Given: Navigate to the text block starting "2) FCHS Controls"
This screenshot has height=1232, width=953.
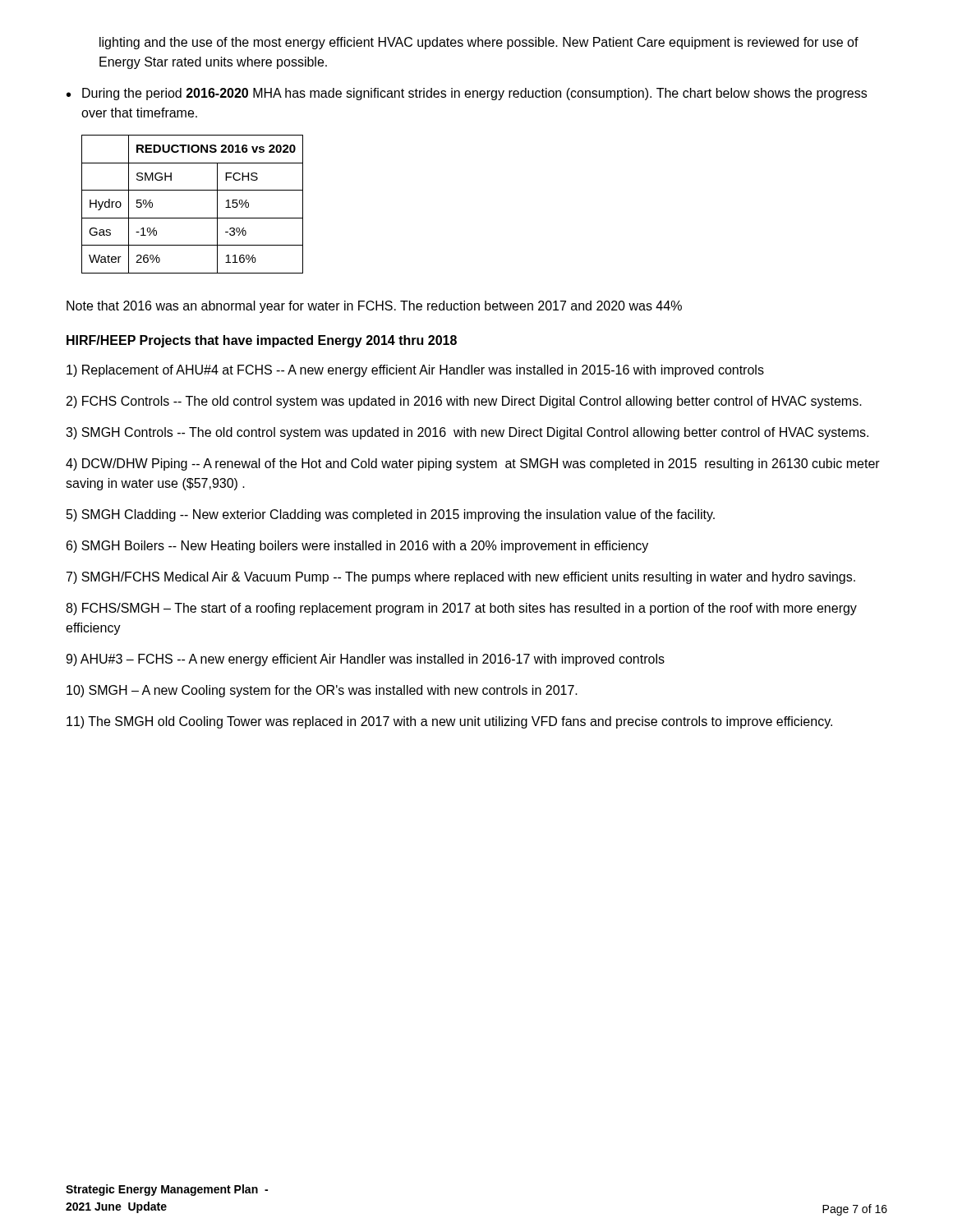Looking at the screenshot, I should point(464,401).
